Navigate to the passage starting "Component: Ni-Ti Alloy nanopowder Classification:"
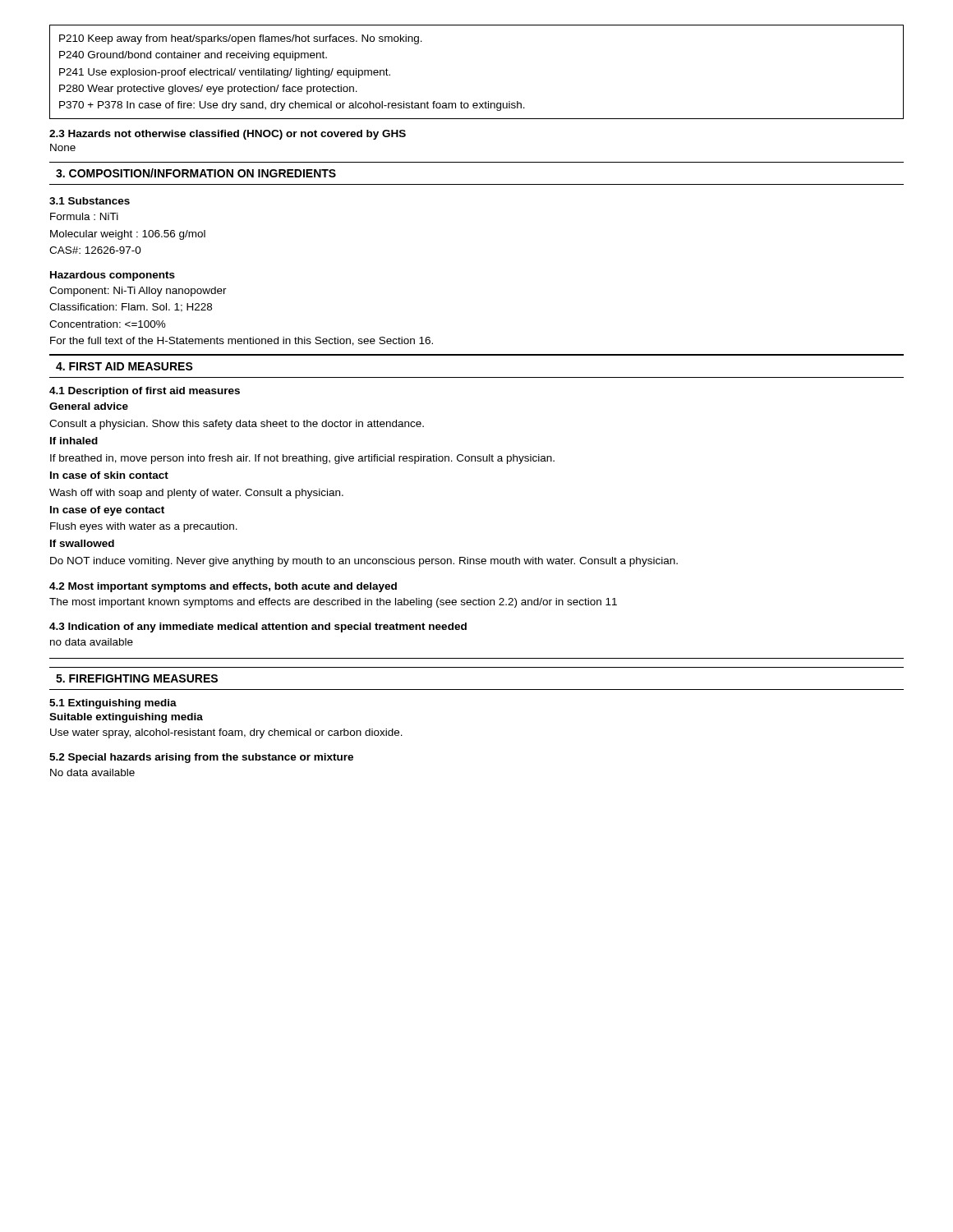 138,292
